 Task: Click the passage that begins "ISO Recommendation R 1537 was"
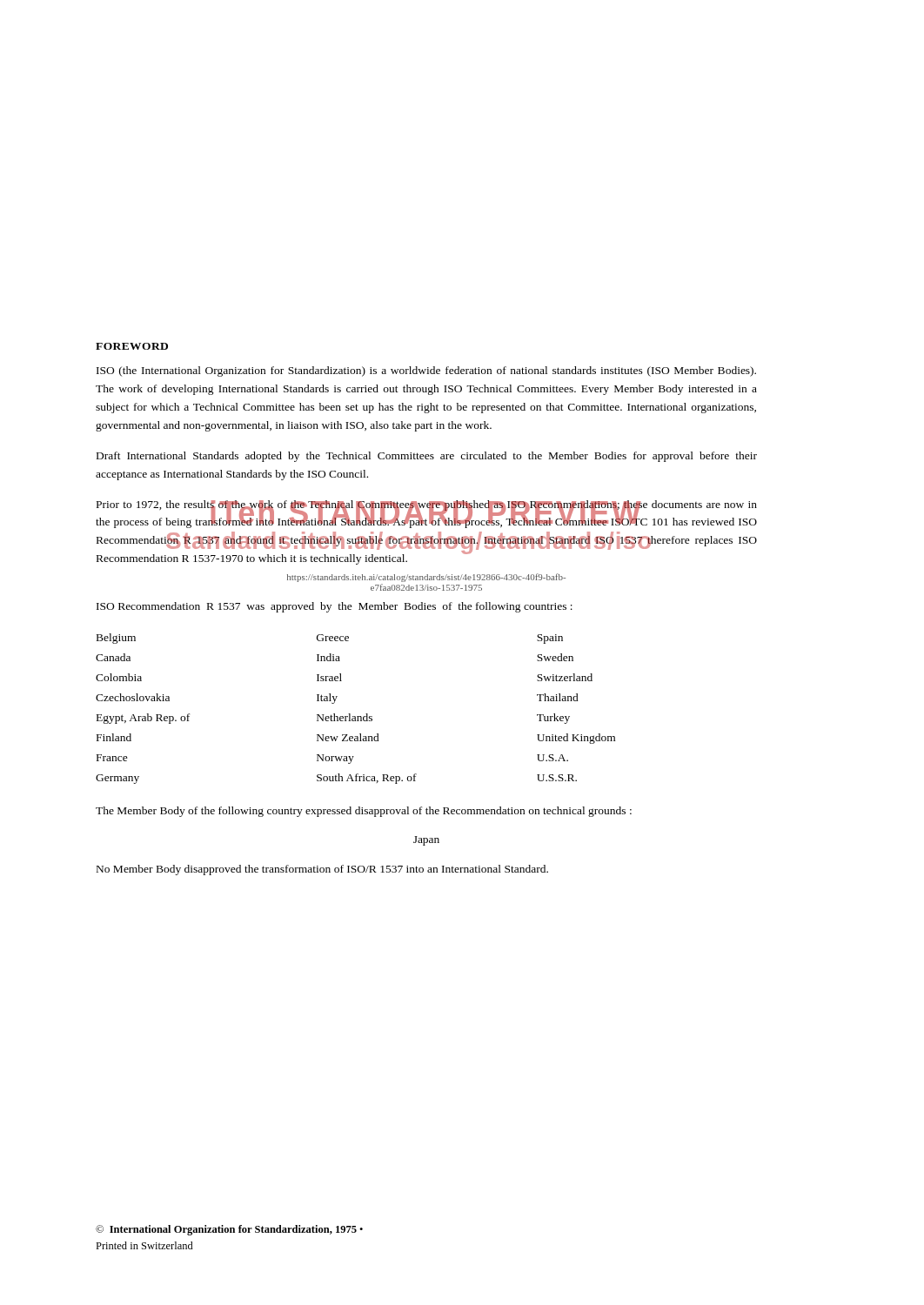click(x=334, y=606)
